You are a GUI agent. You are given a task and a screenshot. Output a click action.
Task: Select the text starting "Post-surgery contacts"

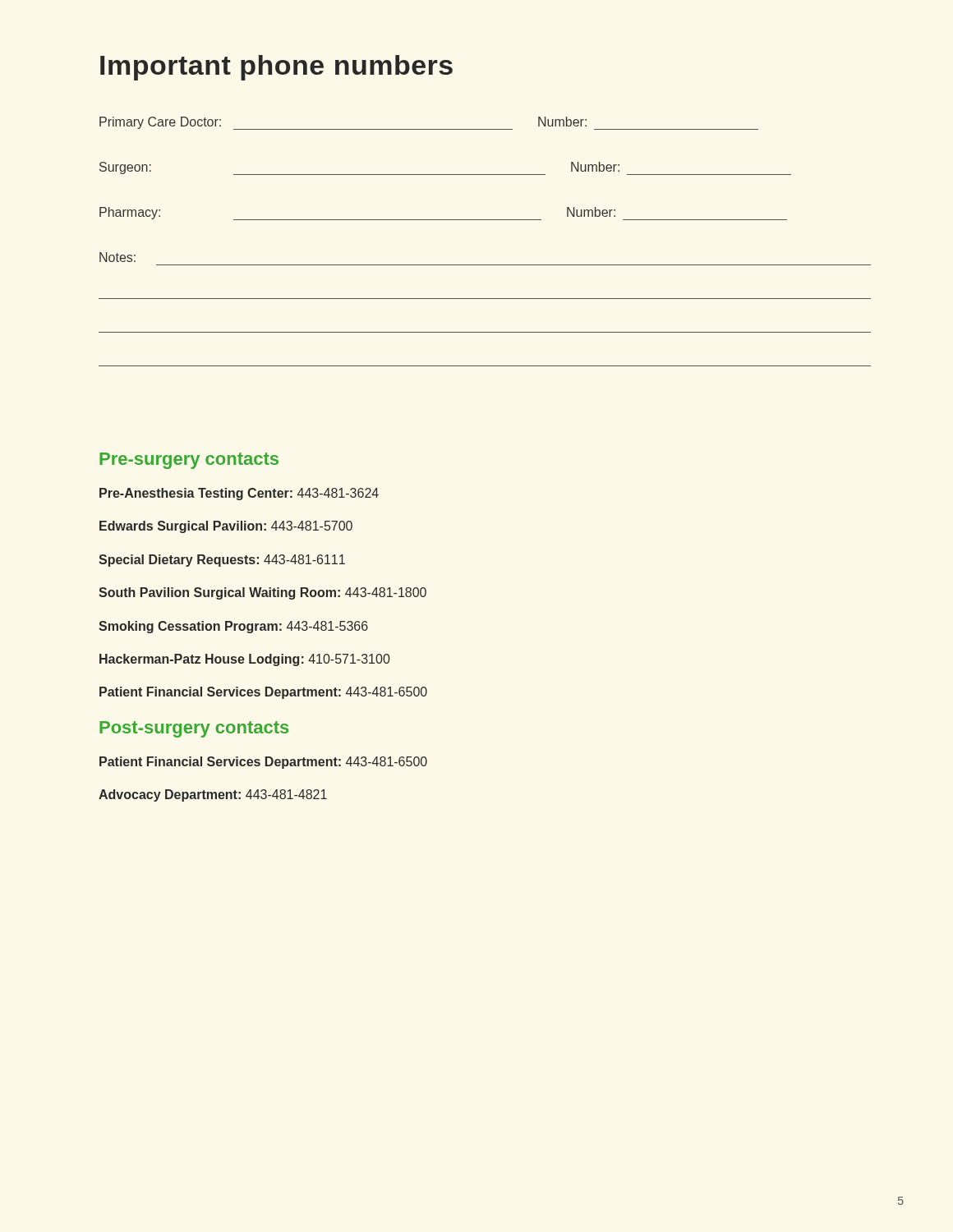pyautogui.click(x=194, y=727)
